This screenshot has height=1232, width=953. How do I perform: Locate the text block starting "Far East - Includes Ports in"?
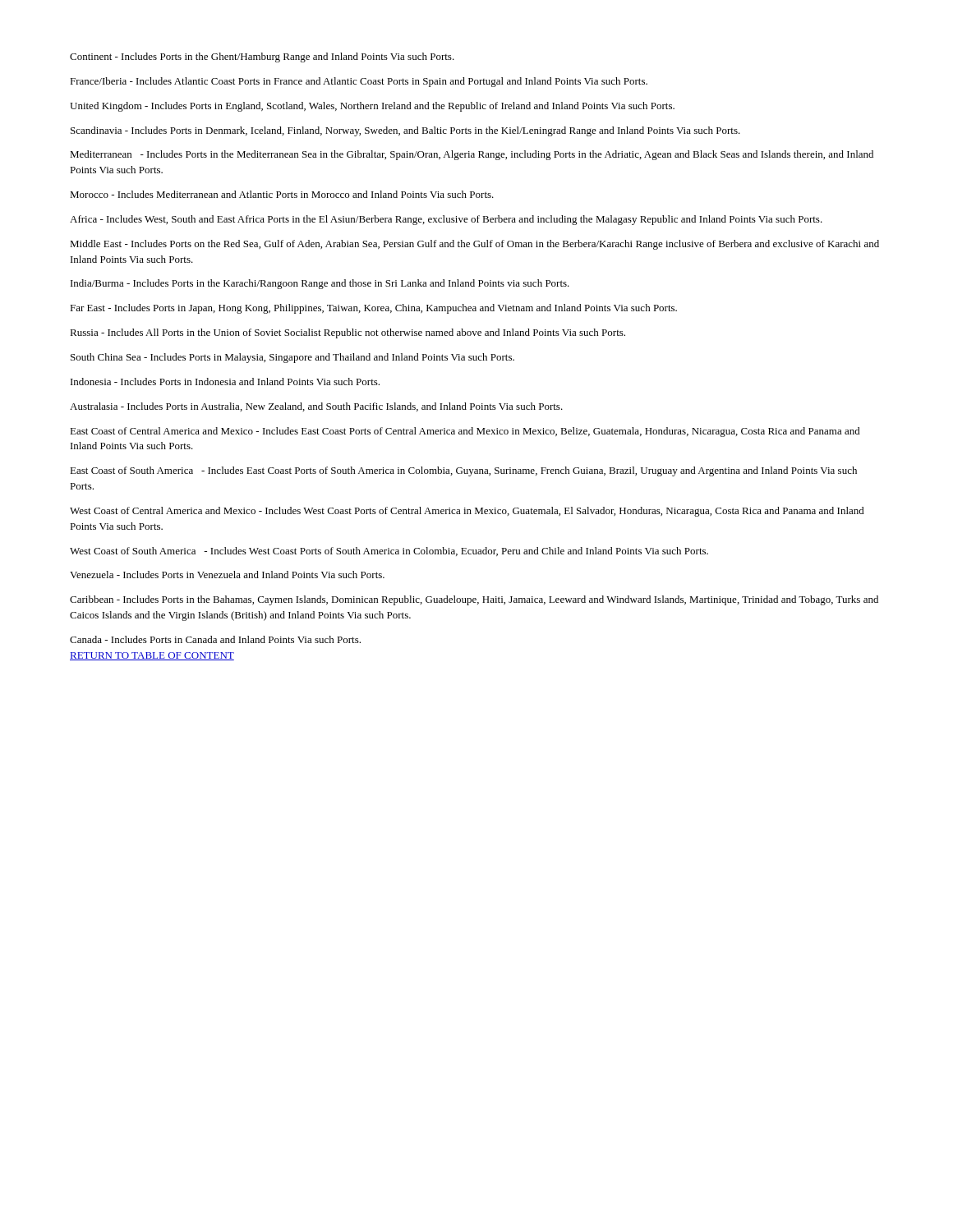[374, 308]
